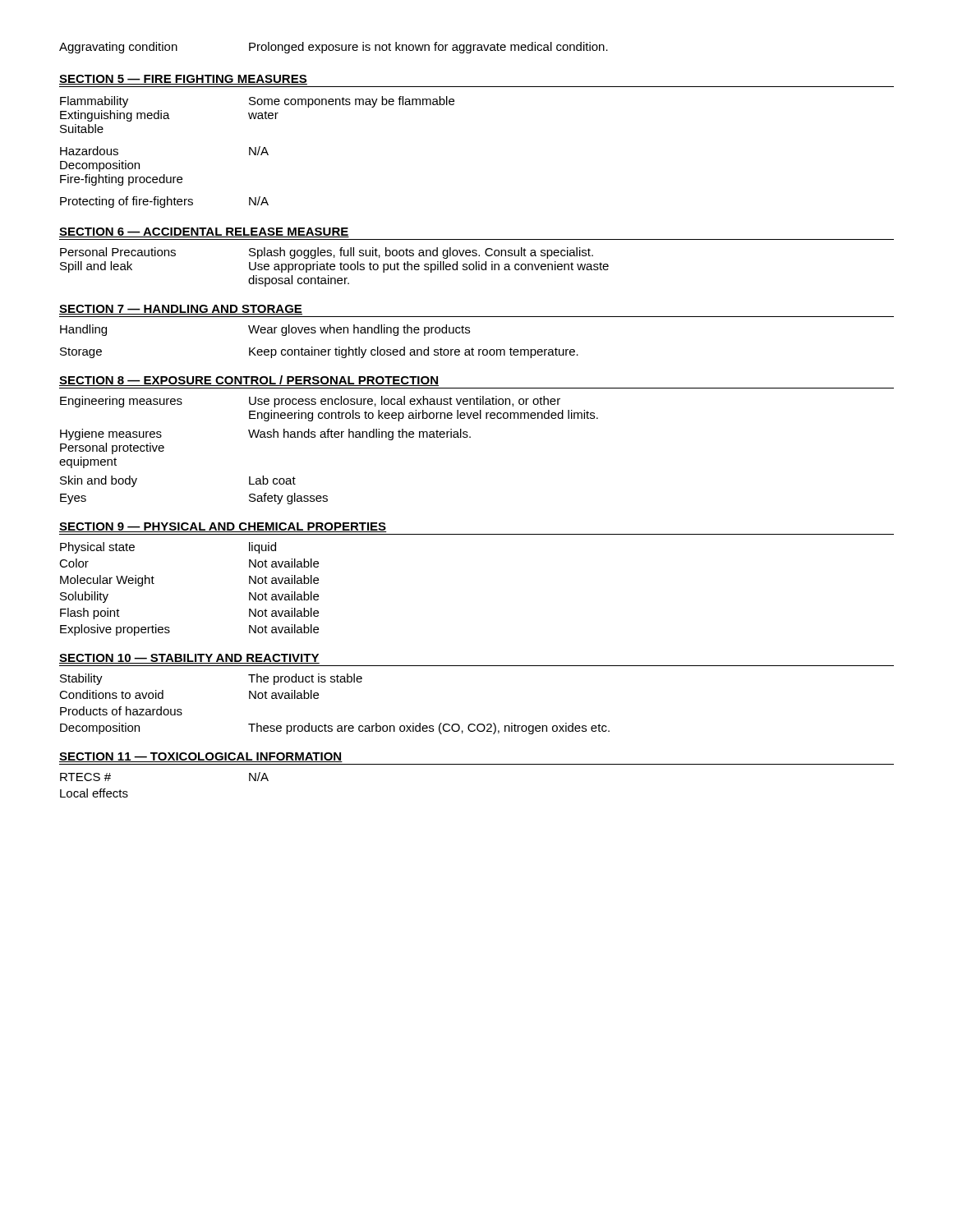Find the block on this page that starts "Storage Keep container"
Screen dimensions: 1232x953
[476, 351]
